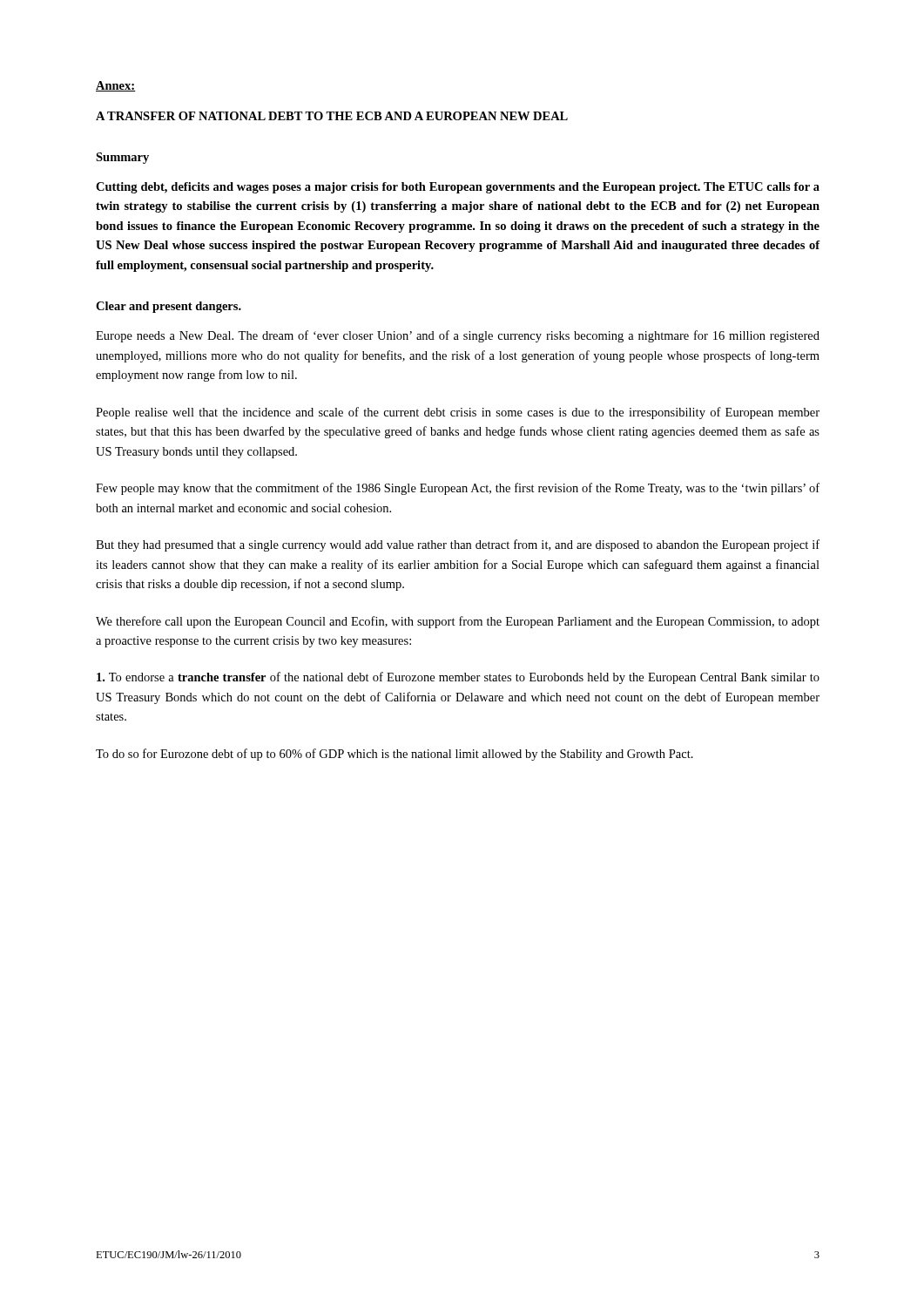Screen dimensions: 1307x924
Task: Navigate to the block starting "Clear and present dangers."
Action: click(169, 306)
